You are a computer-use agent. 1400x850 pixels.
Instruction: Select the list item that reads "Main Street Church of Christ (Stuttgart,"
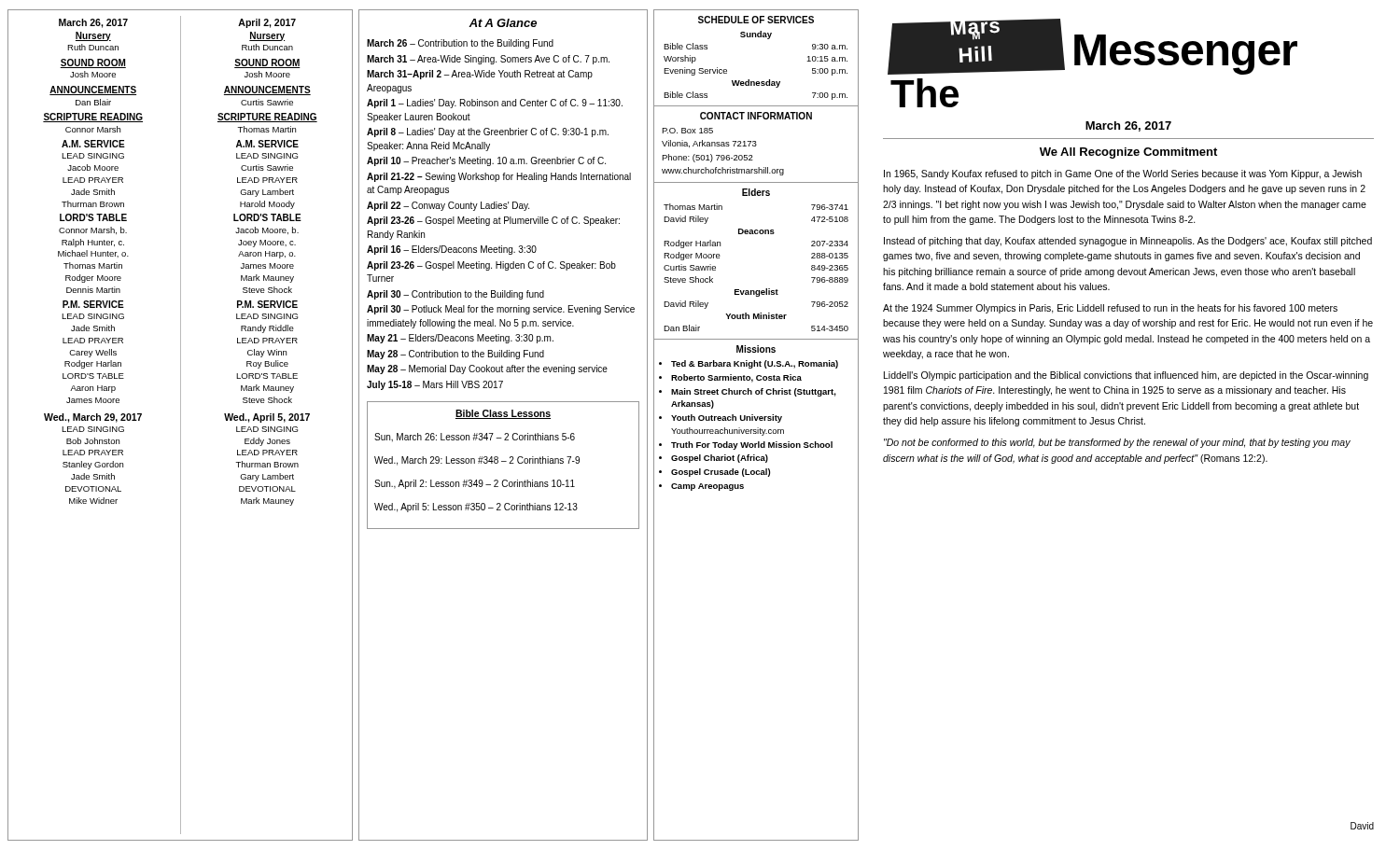(x=754, y=397)
